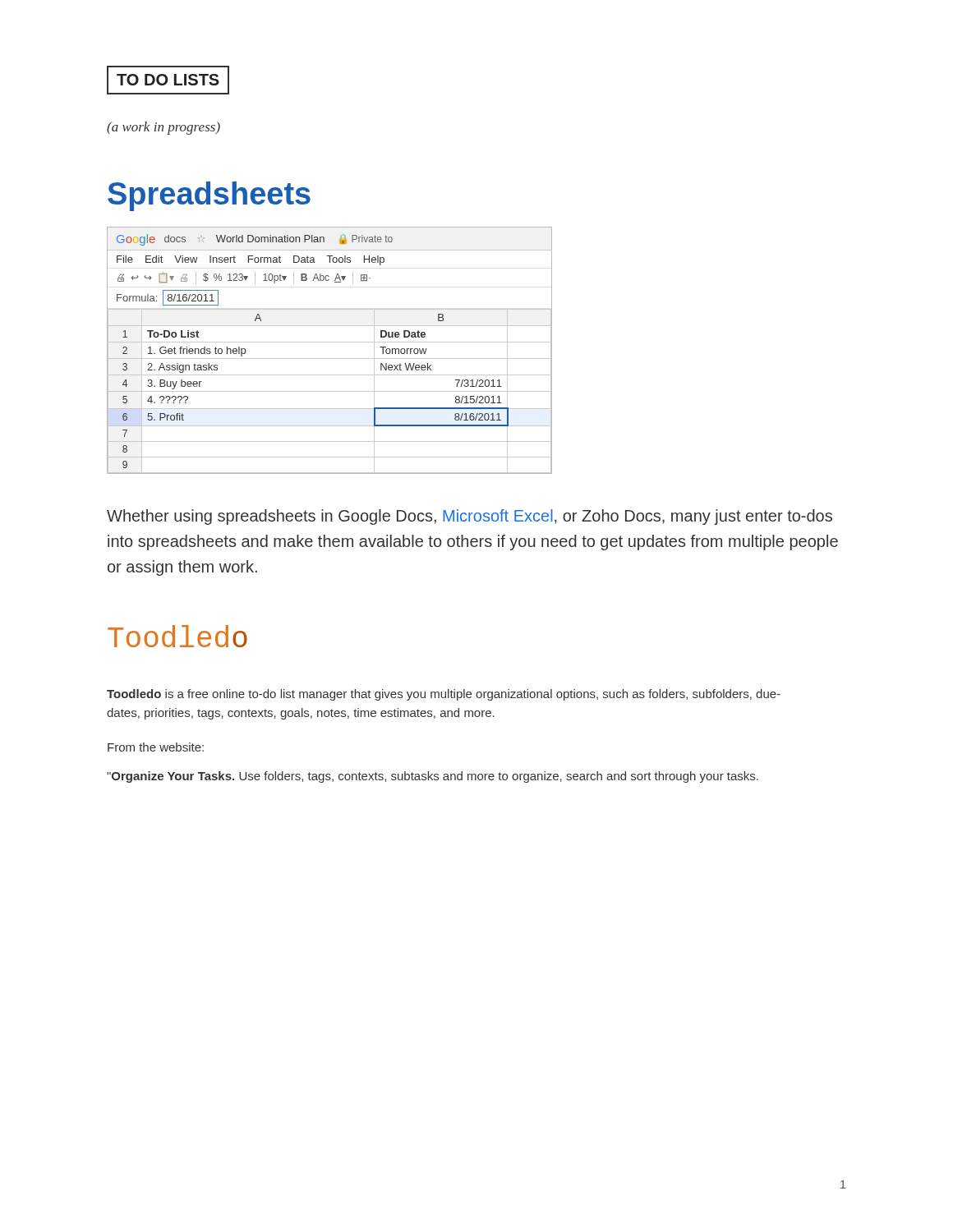Viewport: 953px width, 1232px height.
Task: Locate the block of text that opens with ""Organize Your Tasks. Use folders, tags,"
Action: point(452,776)
